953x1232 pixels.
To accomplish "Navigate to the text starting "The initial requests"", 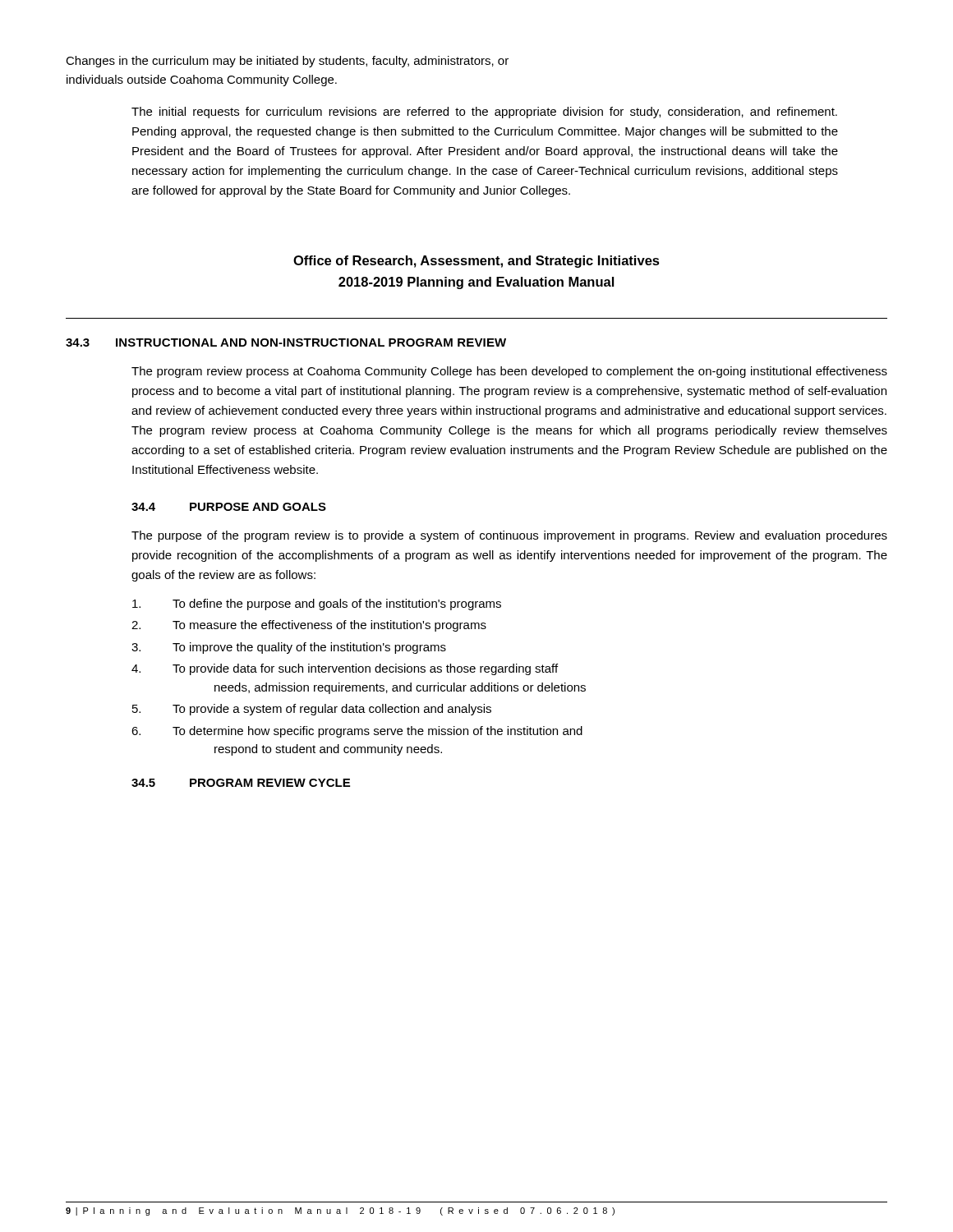I will point(485,151).
